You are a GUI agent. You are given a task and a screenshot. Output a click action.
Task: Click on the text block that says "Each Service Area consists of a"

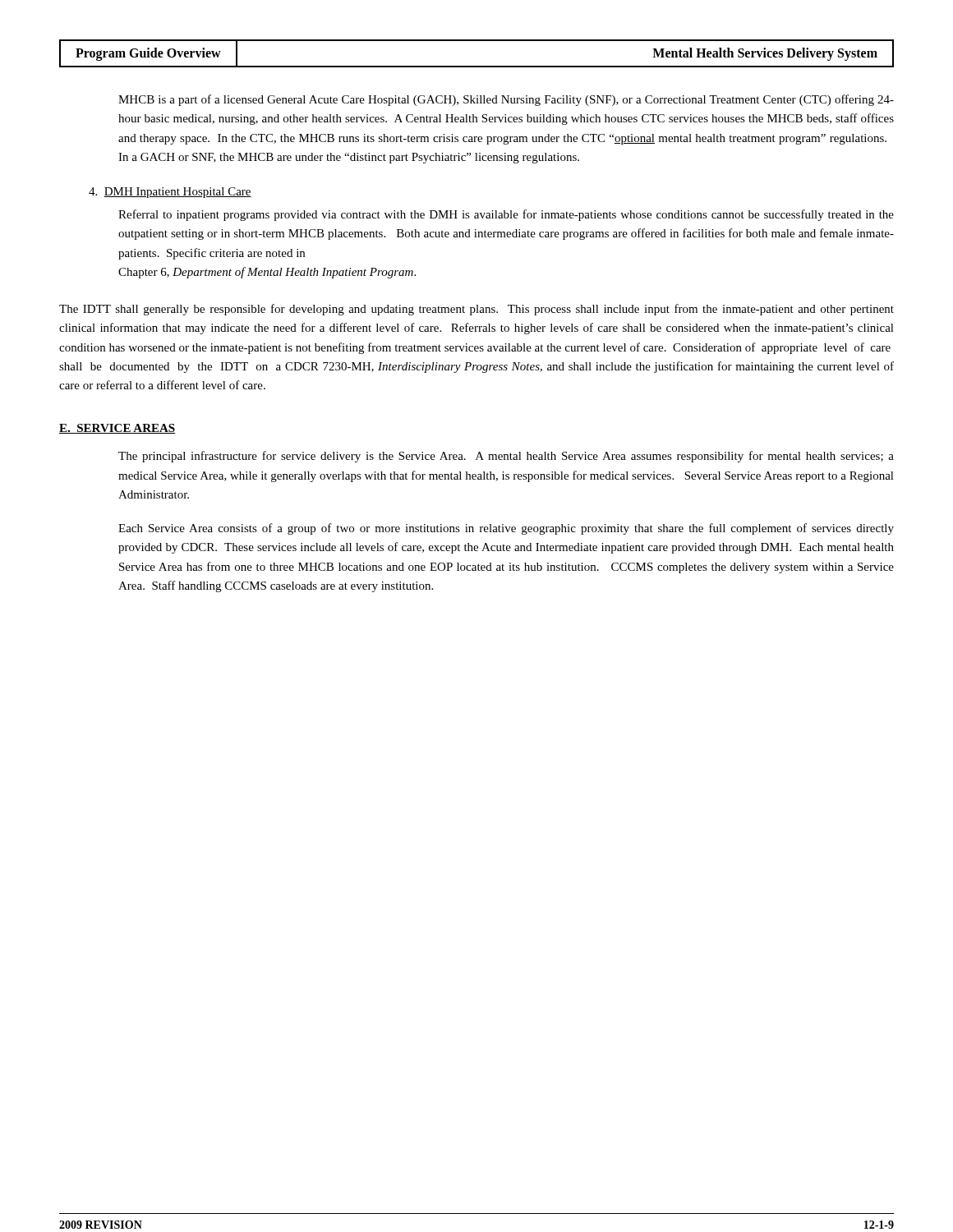point(506,557)
